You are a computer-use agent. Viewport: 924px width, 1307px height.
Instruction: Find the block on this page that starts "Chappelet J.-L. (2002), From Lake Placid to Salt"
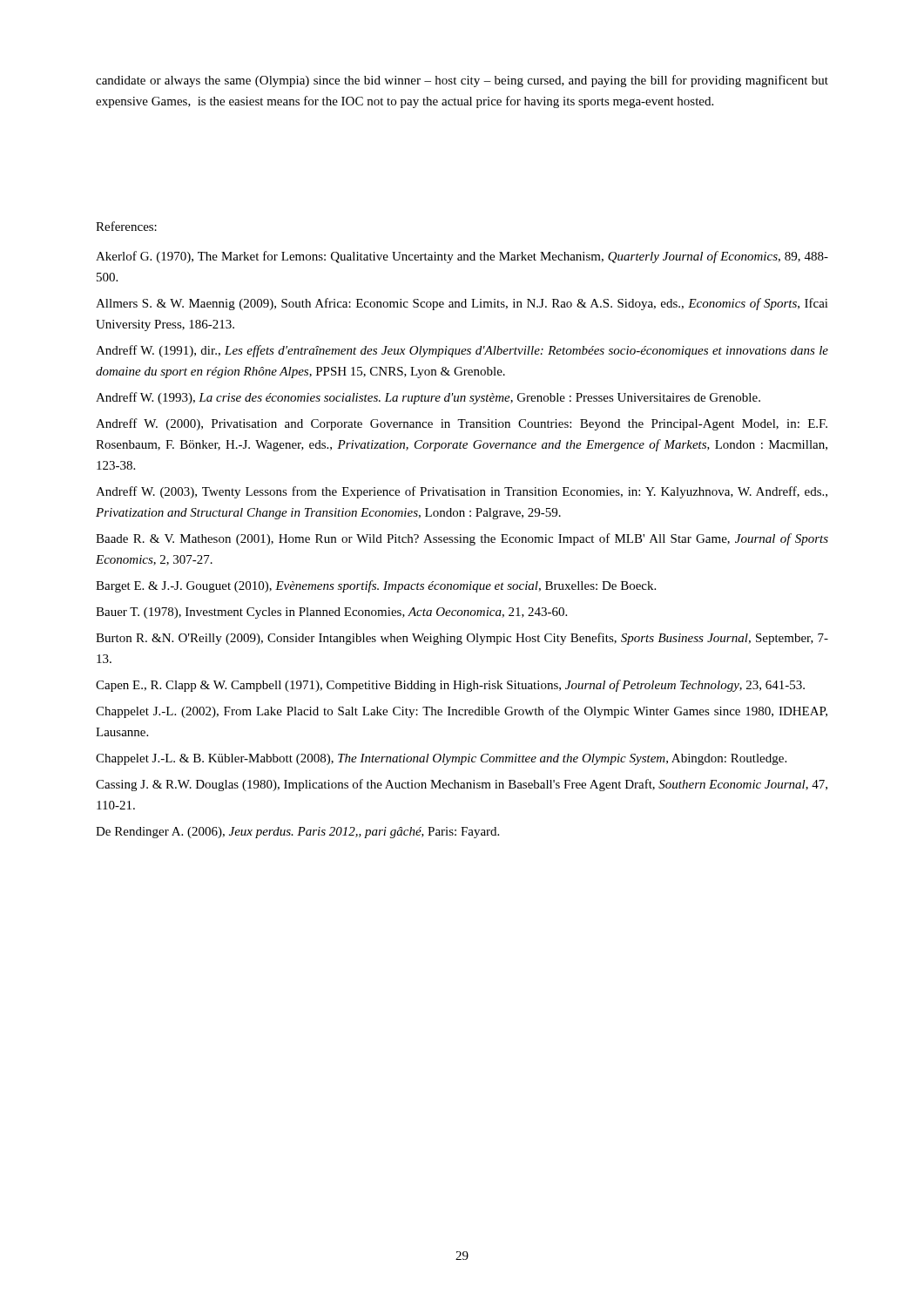pos(462,721)
